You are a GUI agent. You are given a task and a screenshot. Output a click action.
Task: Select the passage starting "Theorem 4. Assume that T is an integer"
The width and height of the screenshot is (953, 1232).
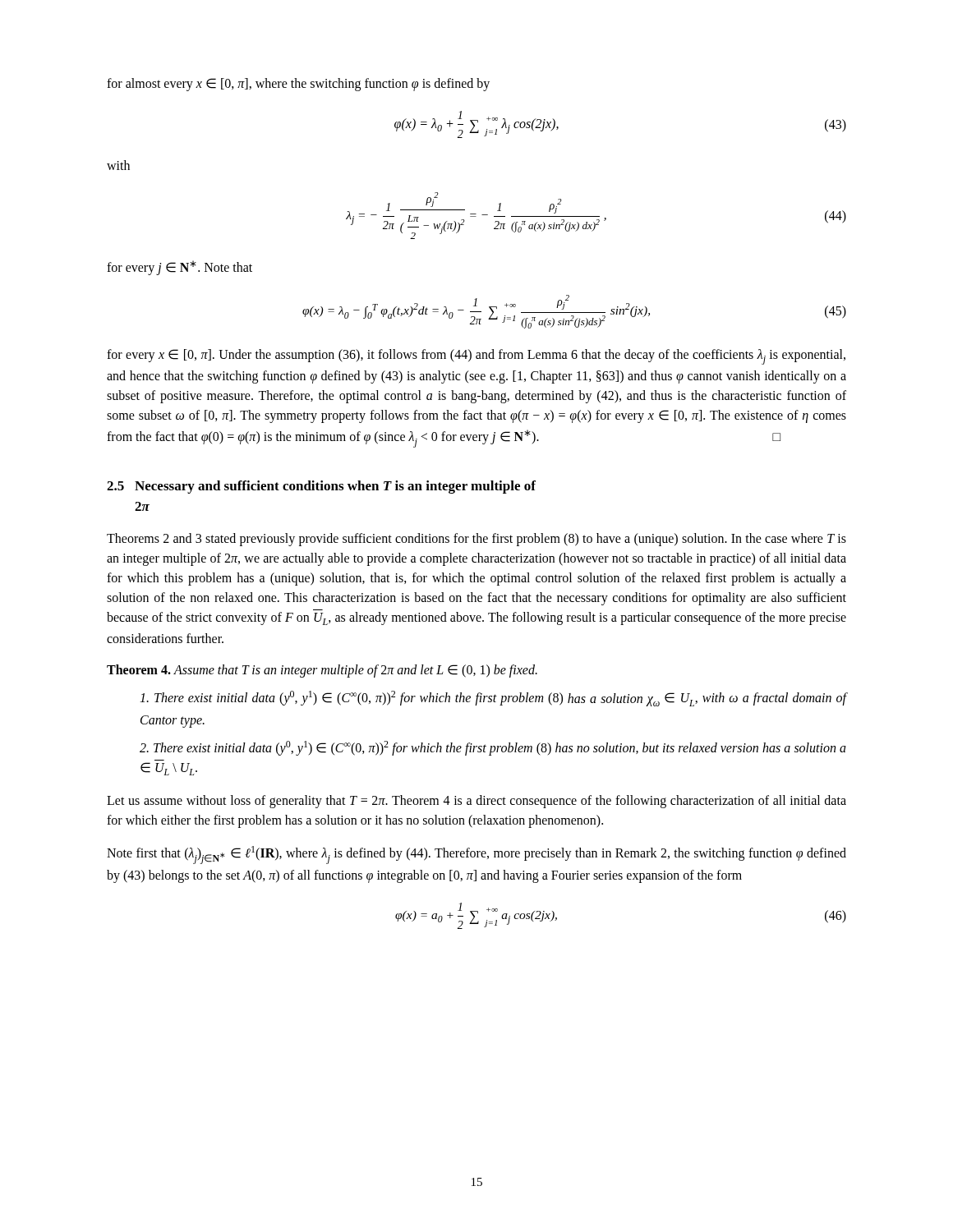[322, 670]
